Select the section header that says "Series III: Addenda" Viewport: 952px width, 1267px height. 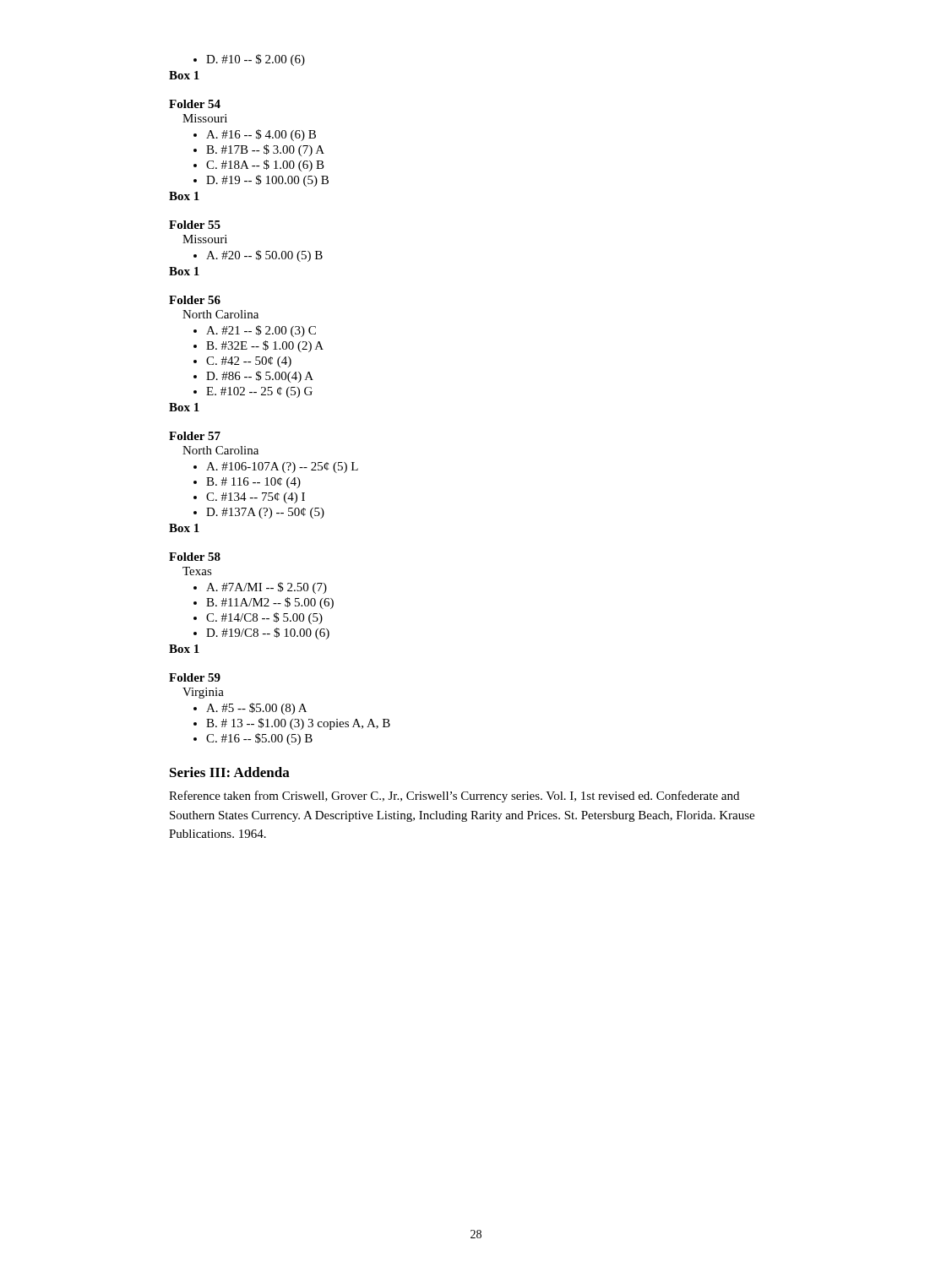(229, 772)
